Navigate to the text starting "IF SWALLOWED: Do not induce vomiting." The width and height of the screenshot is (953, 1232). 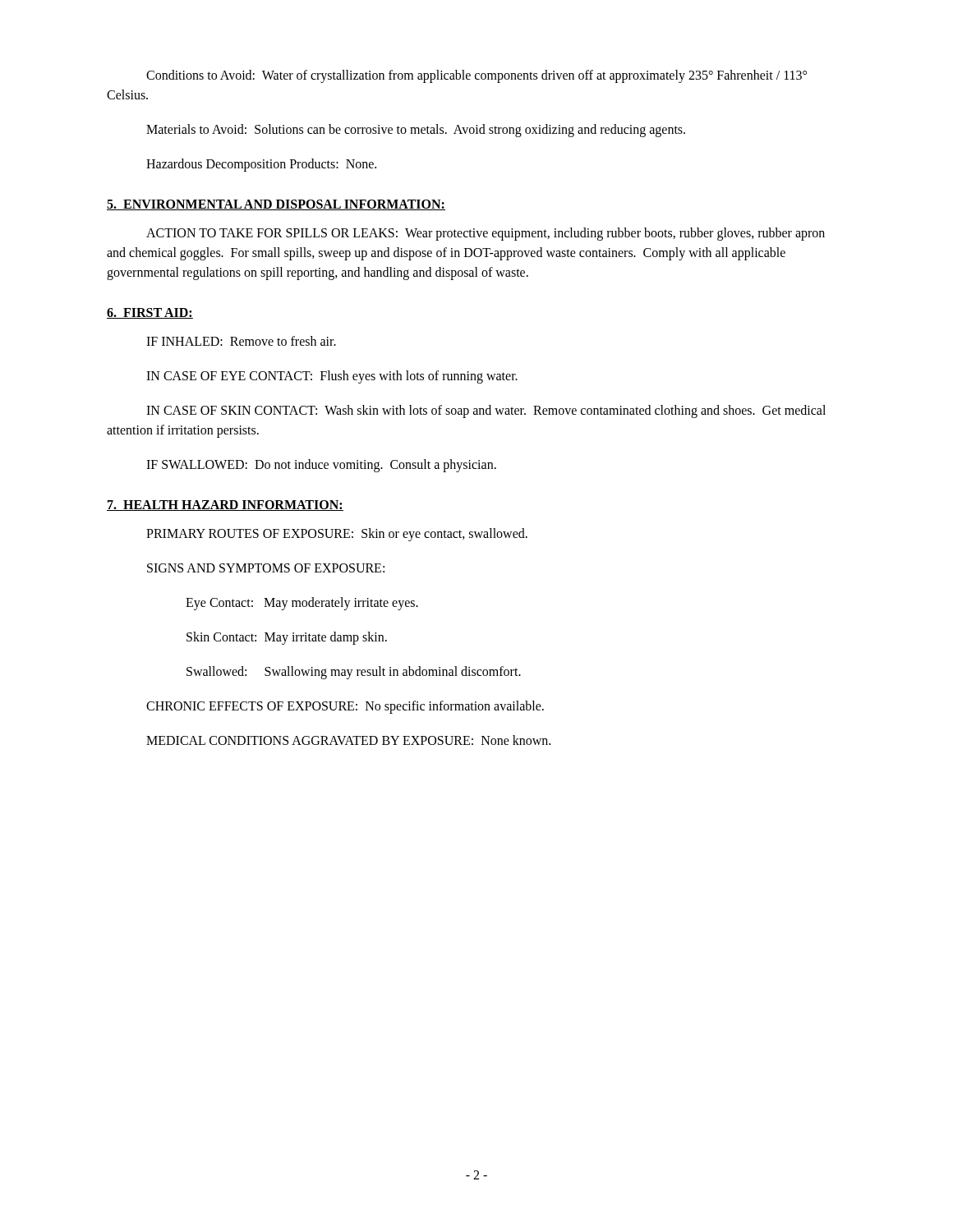(x=321, y=464)
